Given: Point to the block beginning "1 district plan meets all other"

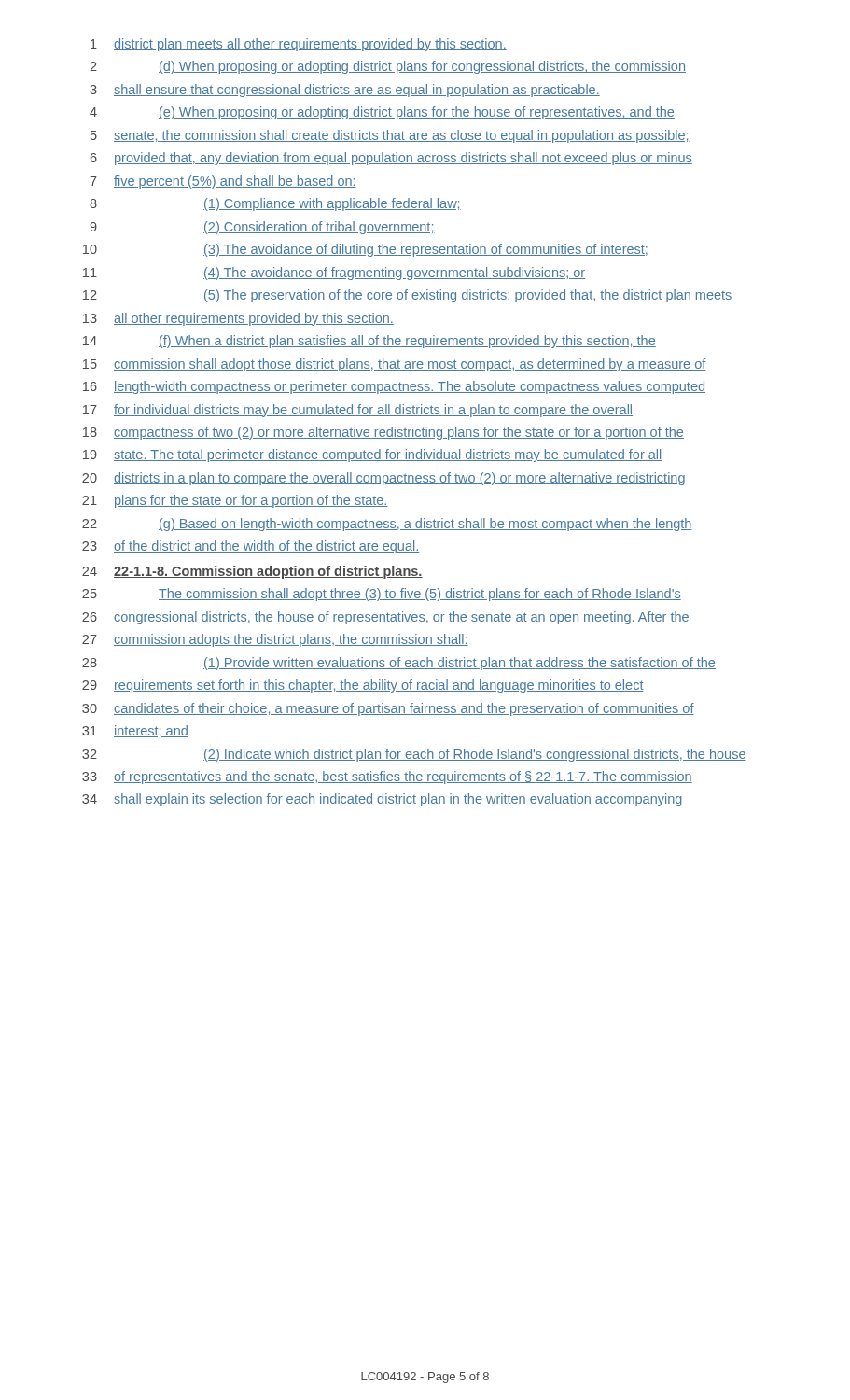Looking at the screenshot, I should [425, 44].
